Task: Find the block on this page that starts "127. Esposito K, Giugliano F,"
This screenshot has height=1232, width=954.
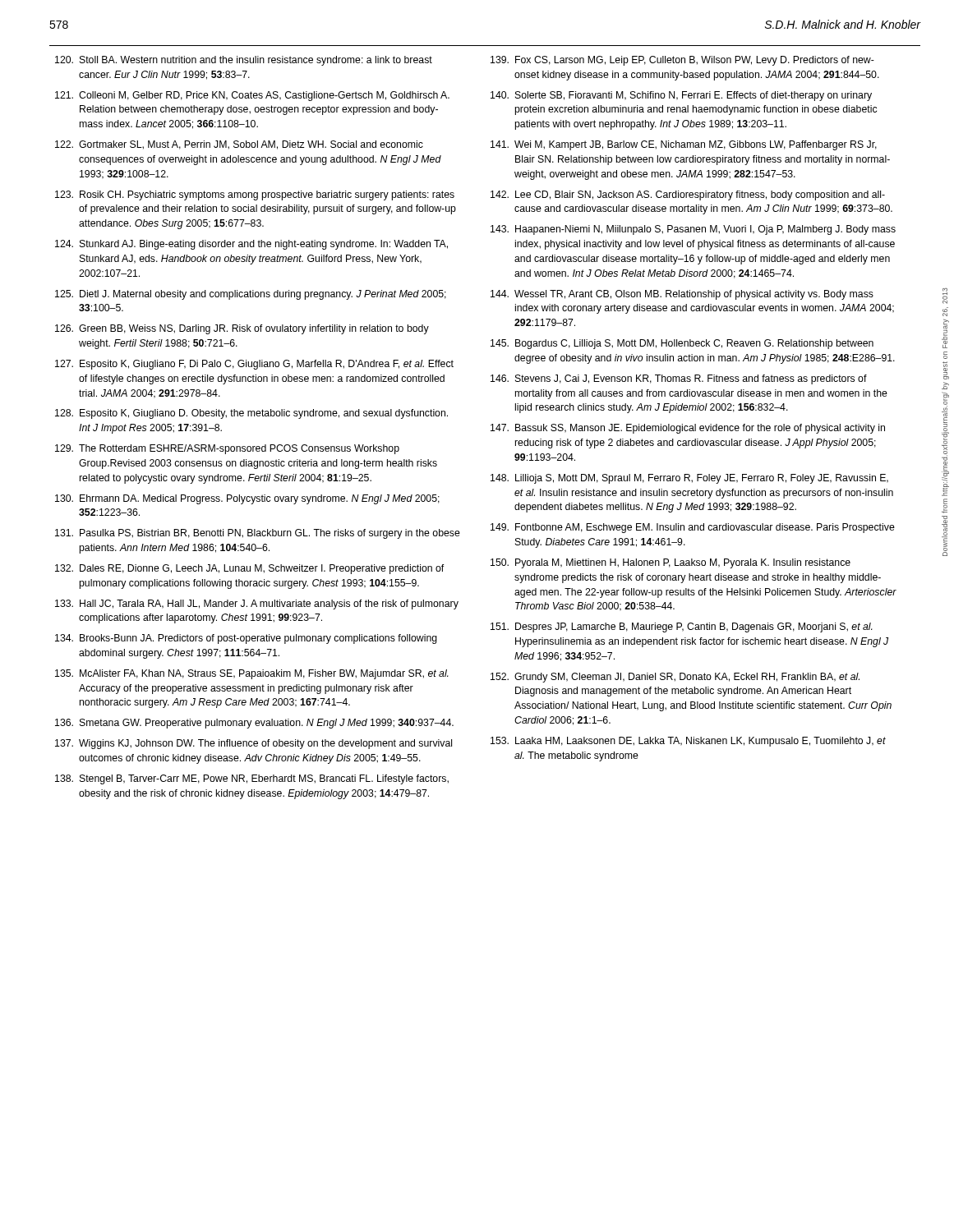Action: (x=256, y=379)
